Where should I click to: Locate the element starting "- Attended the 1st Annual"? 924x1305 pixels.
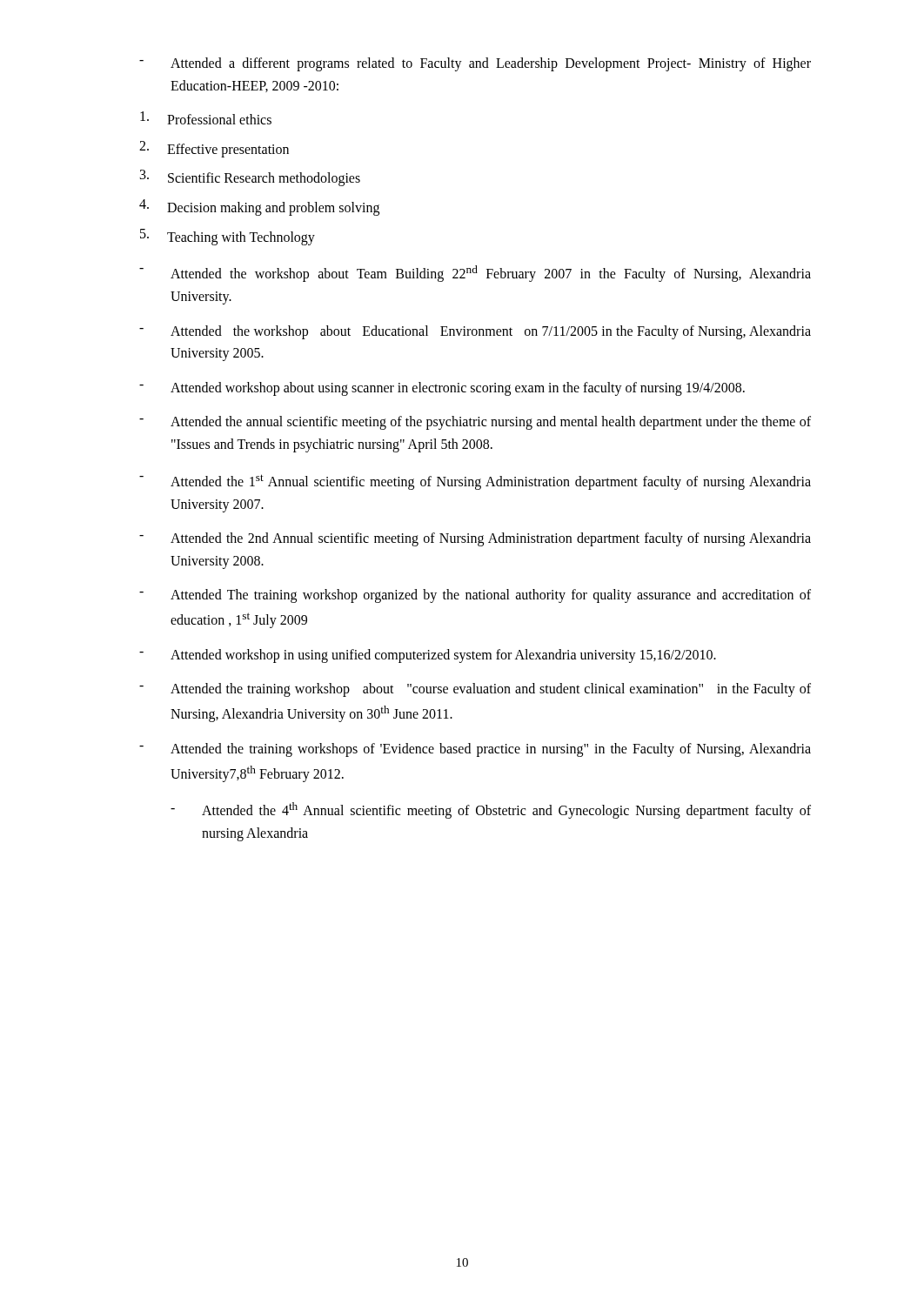[x=475, y=491]
